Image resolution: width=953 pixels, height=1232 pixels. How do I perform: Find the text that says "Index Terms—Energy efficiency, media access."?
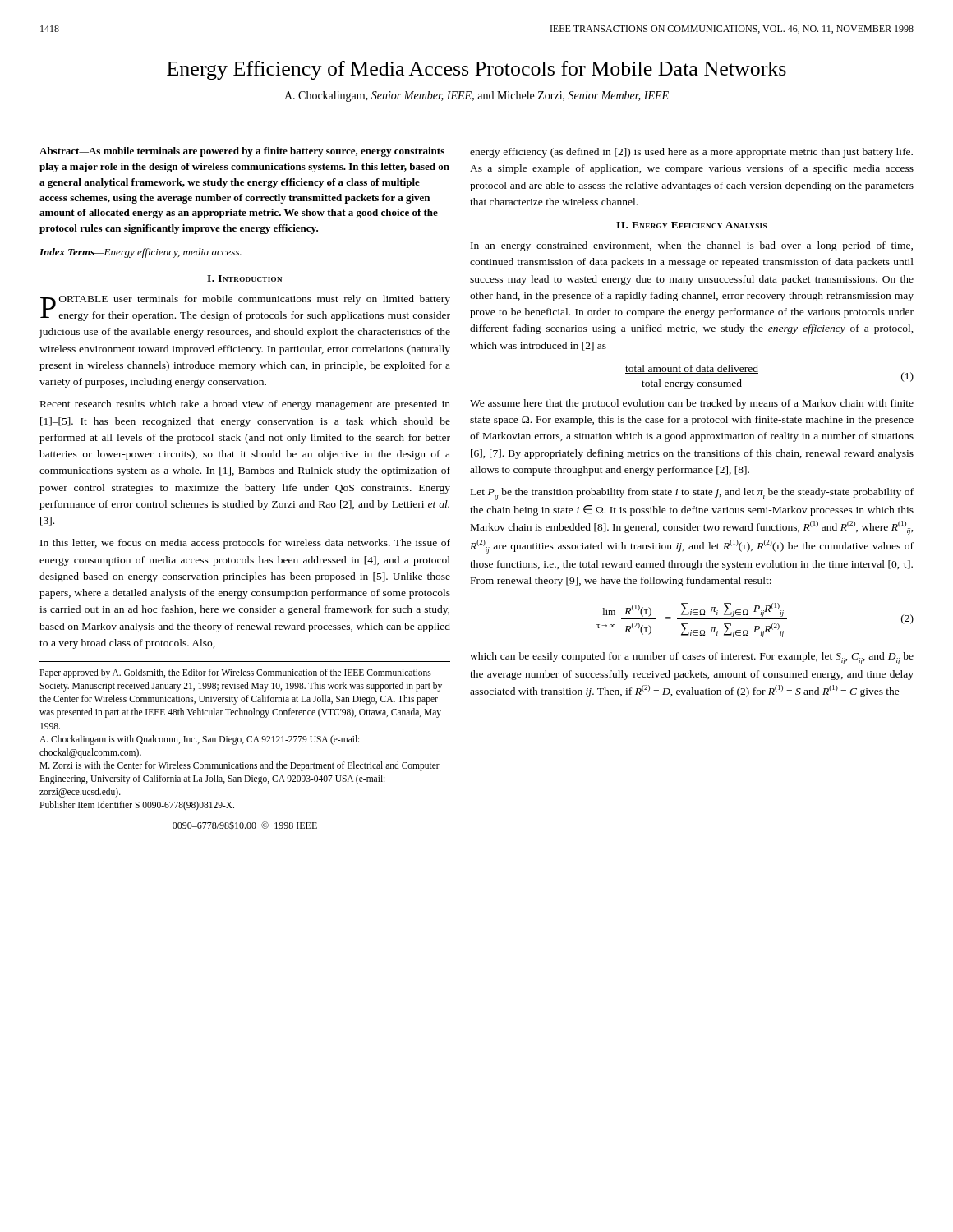pyautogui.click(x=141, y=252)
